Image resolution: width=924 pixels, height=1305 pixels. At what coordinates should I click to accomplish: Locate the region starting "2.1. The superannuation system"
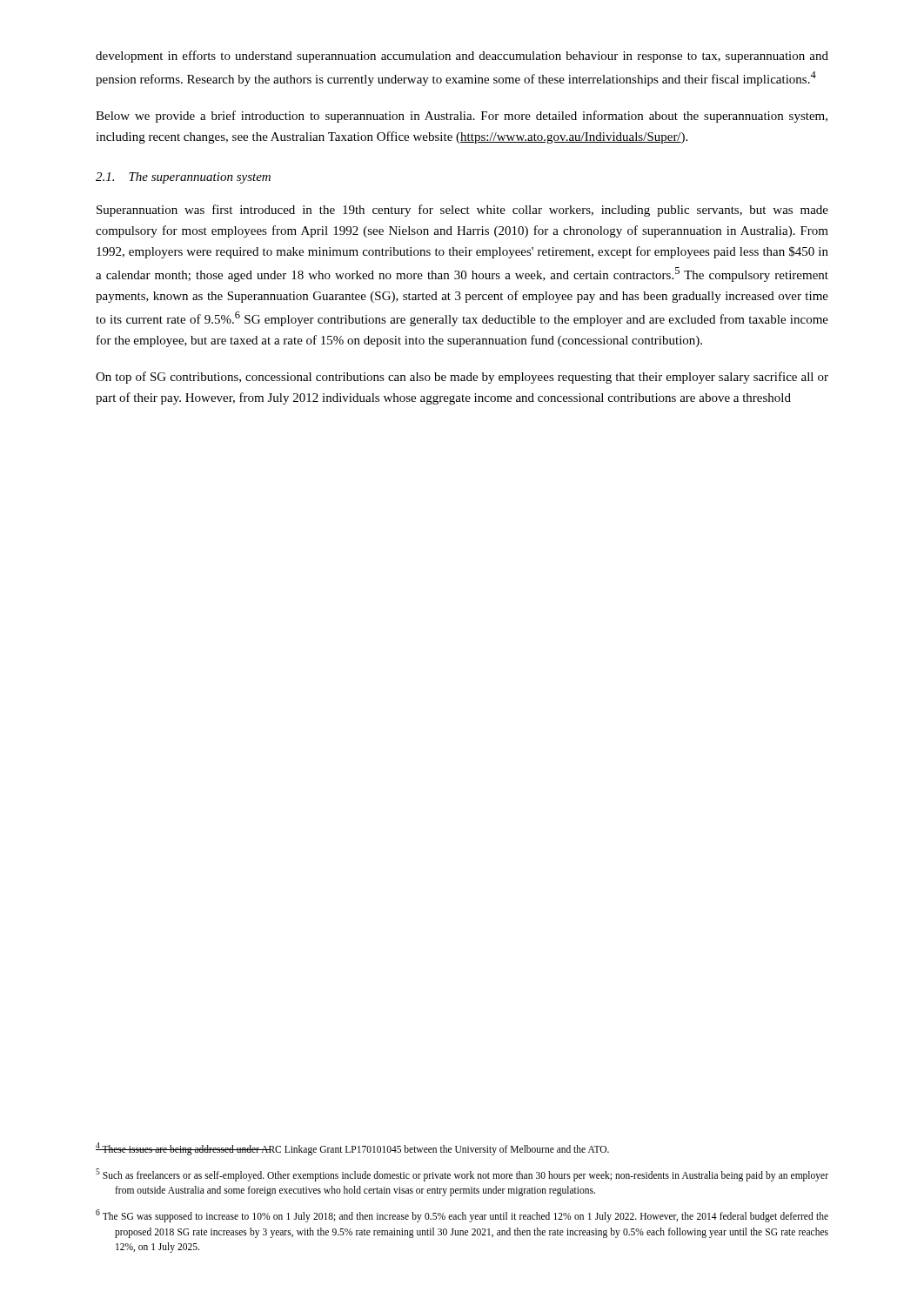(x=183, y=178)
